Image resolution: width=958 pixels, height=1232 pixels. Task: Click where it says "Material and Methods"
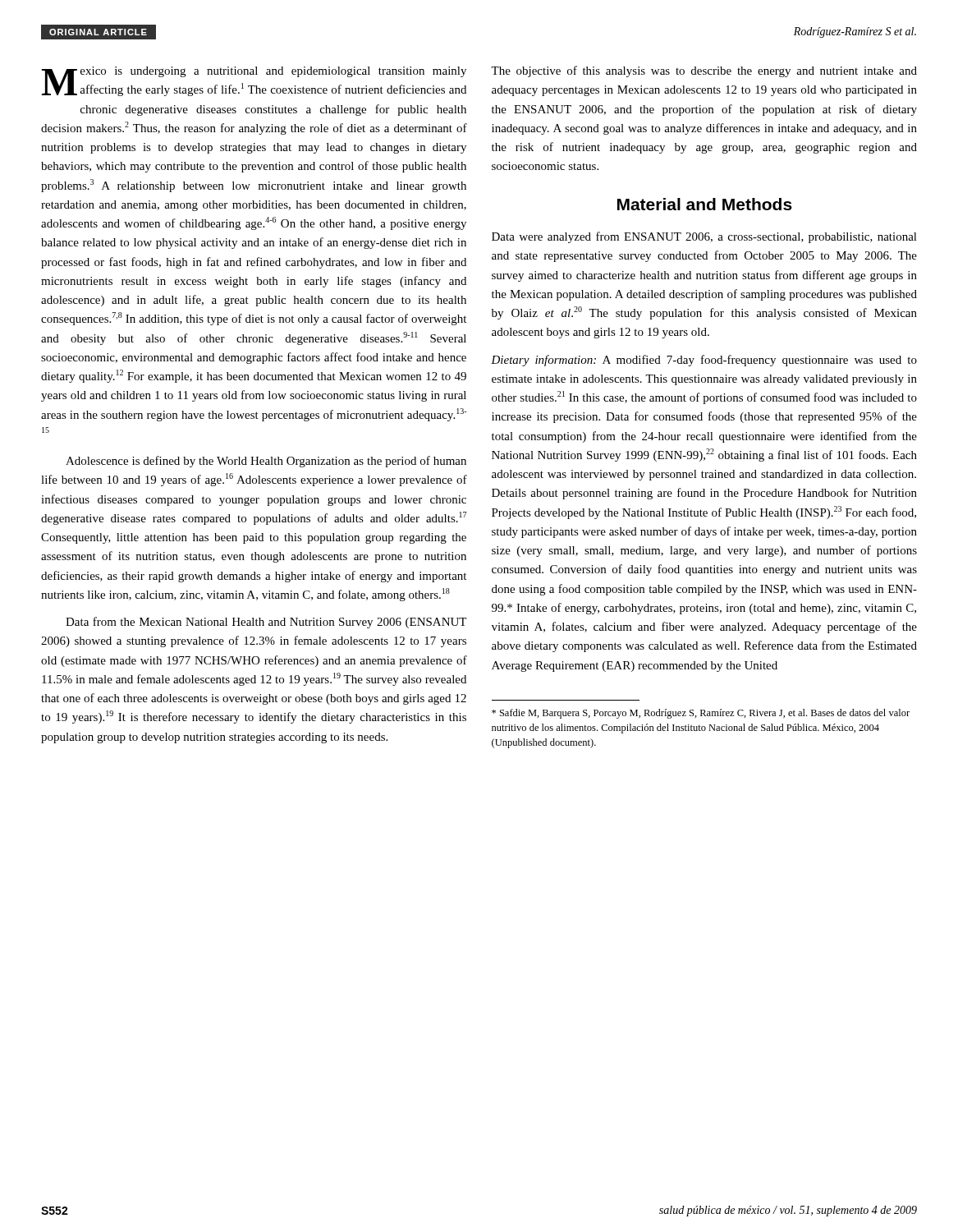point(704,204)
